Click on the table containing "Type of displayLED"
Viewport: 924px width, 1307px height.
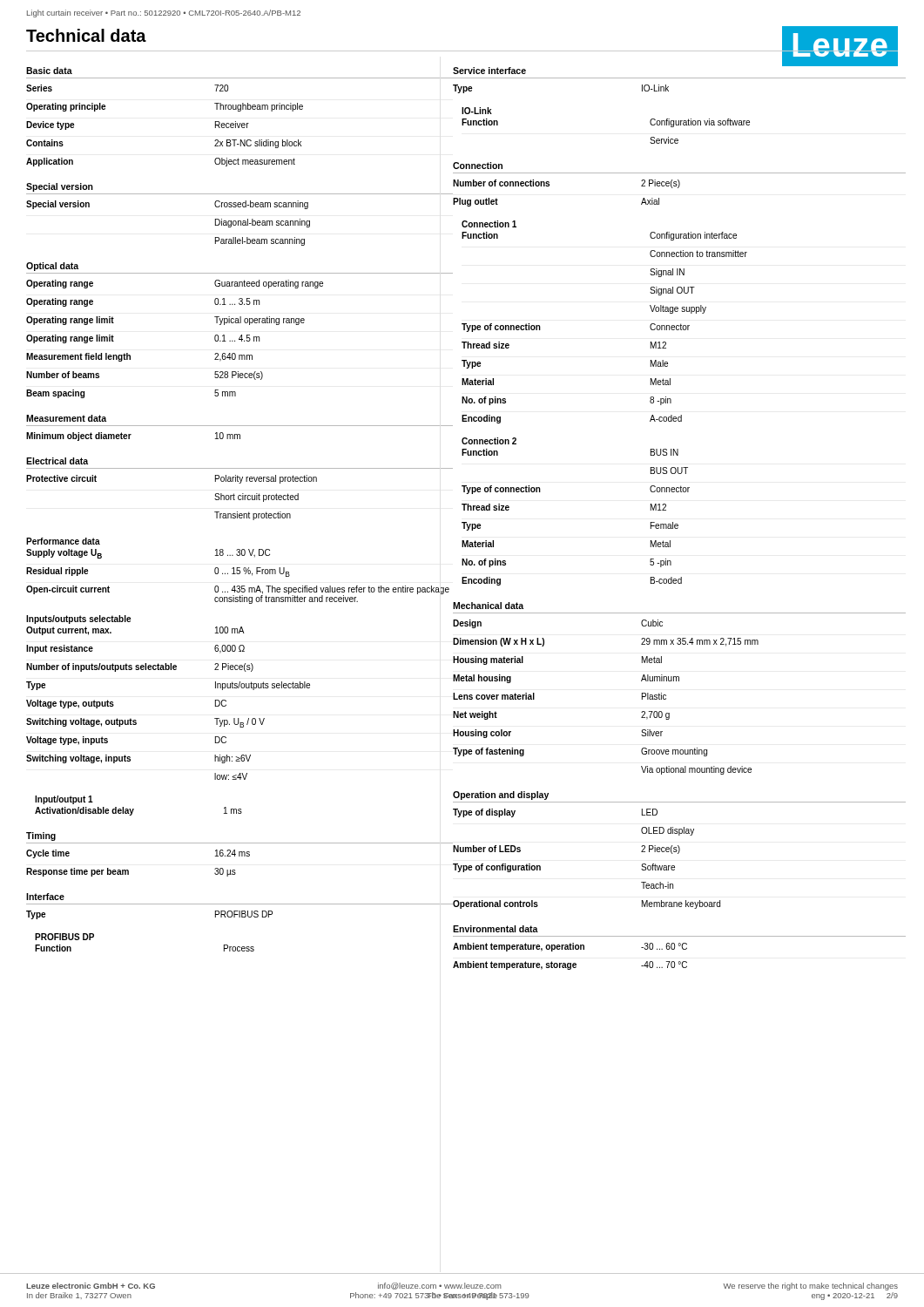point(679,860)
